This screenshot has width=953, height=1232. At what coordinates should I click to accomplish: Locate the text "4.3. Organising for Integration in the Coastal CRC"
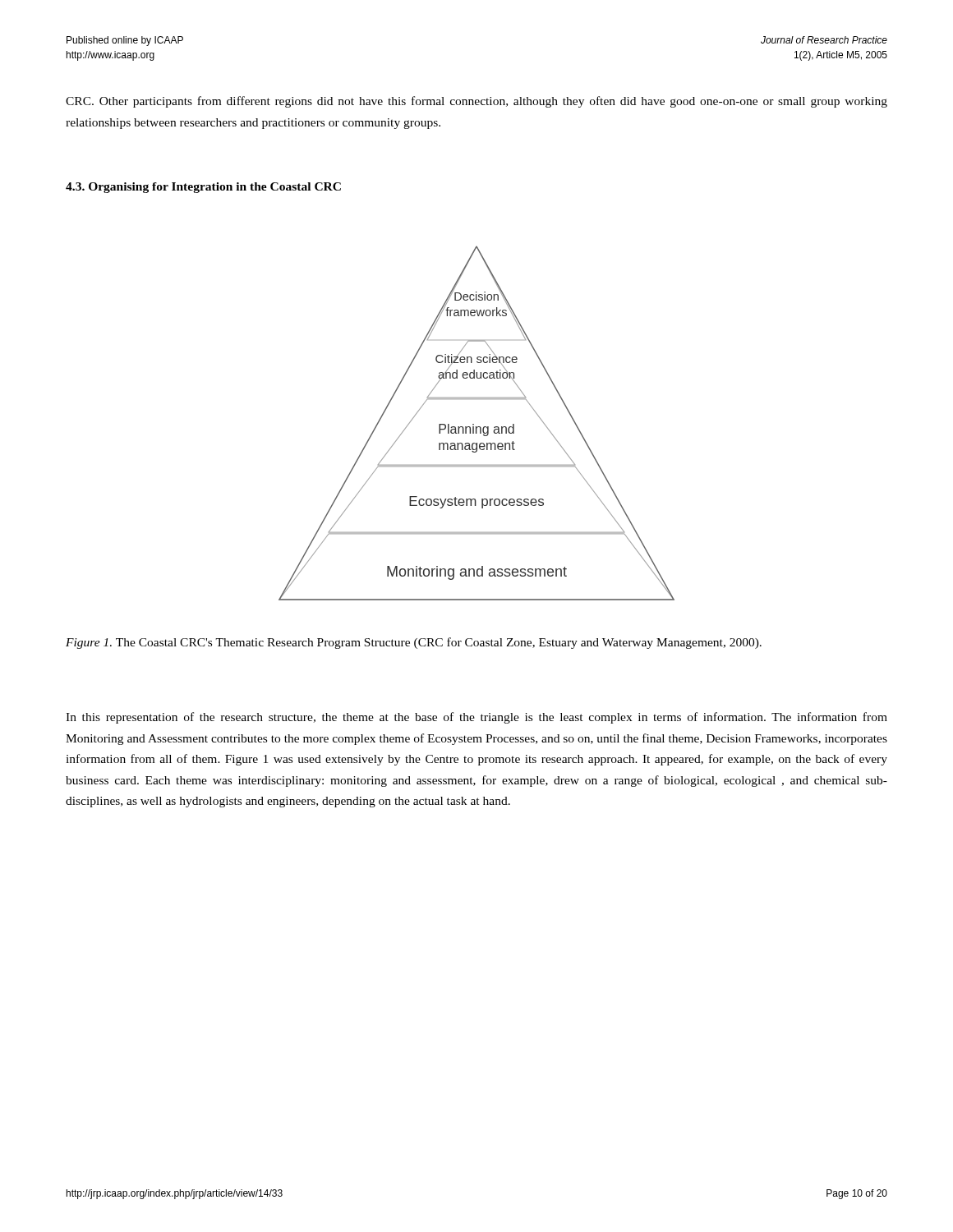(x=204, y=186)
